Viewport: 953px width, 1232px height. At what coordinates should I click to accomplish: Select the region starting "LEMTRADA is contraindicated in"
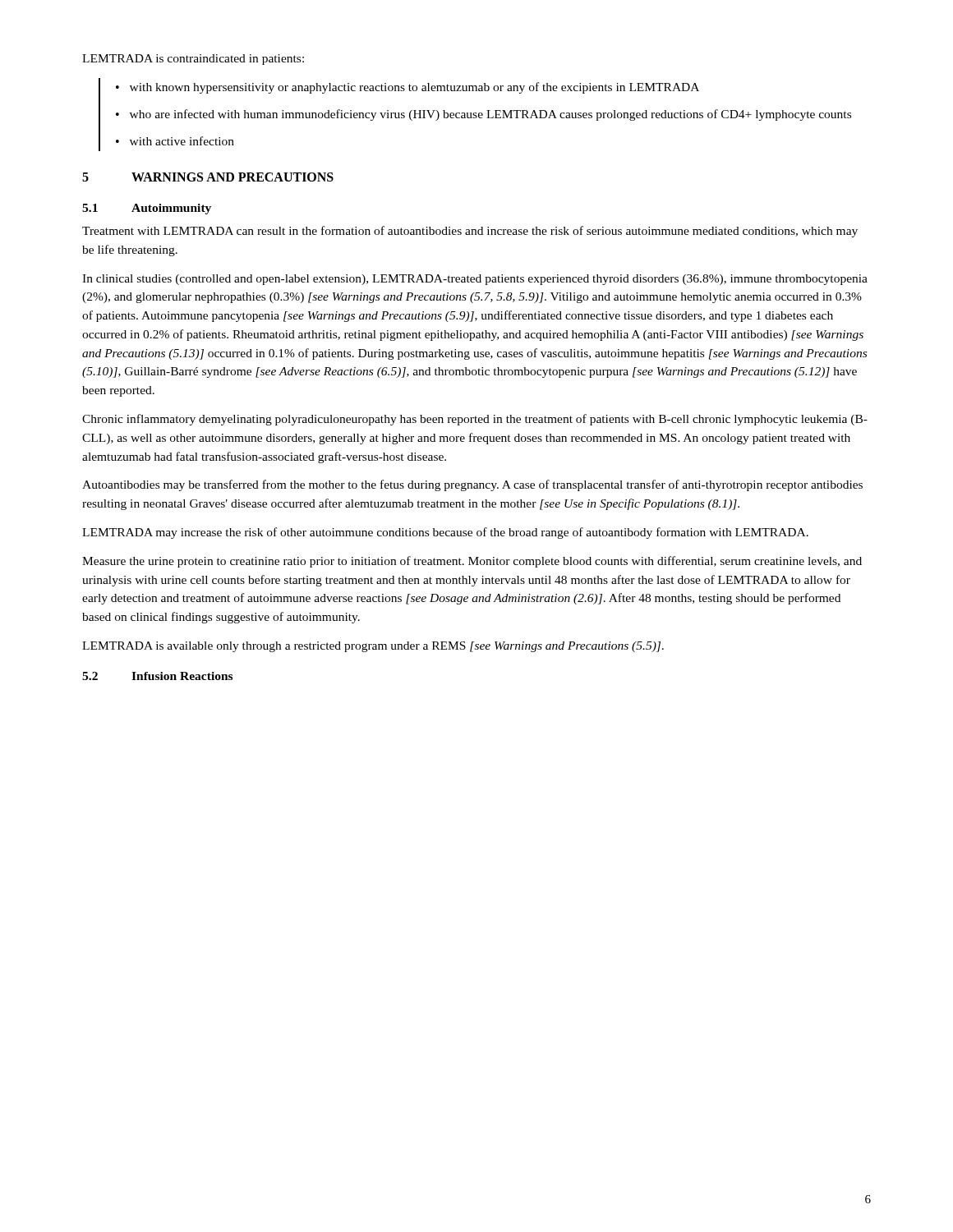[194, 58]
